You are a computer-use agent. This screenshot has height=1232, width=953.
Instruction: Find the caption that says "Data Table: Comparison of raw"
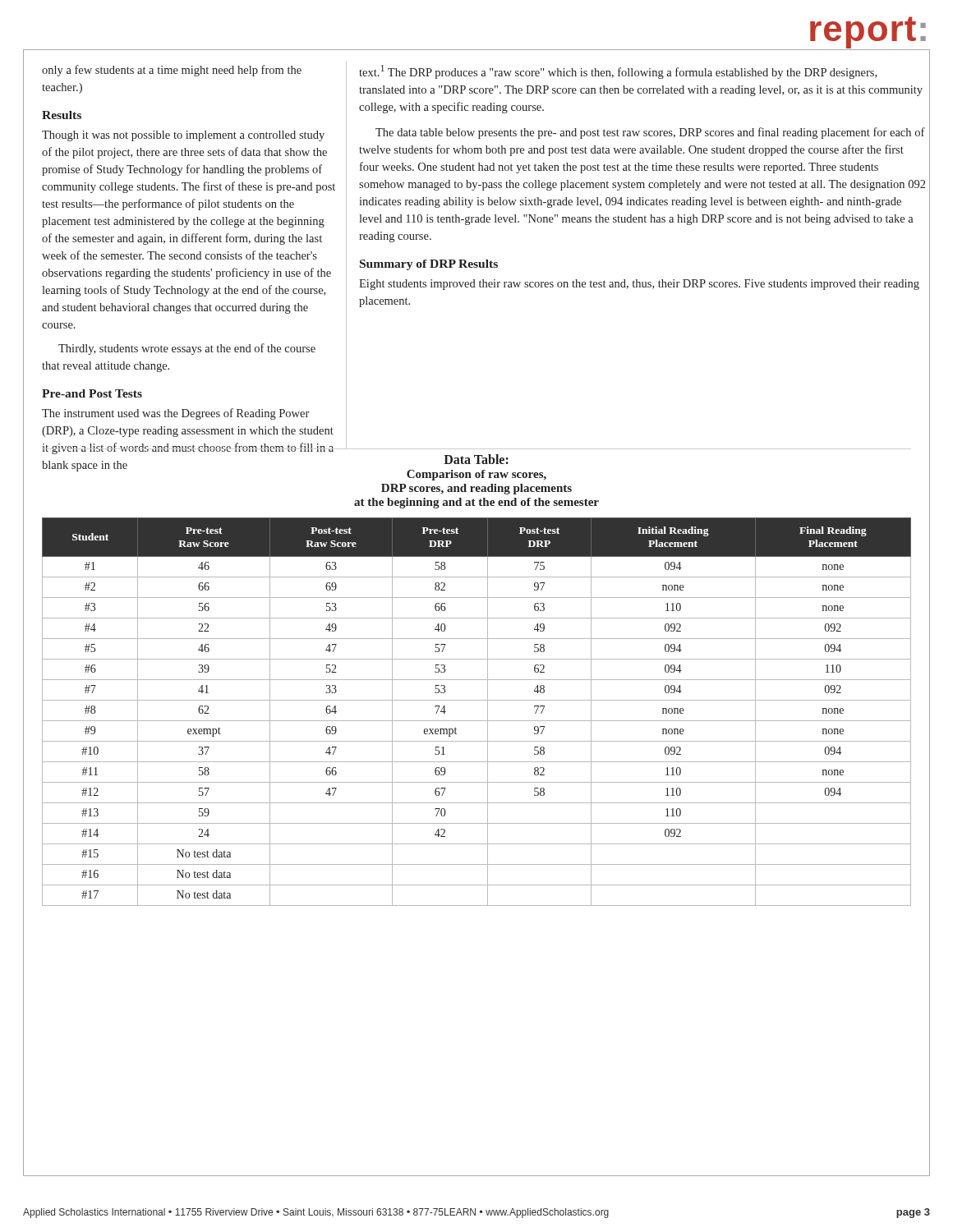[476, 481]
